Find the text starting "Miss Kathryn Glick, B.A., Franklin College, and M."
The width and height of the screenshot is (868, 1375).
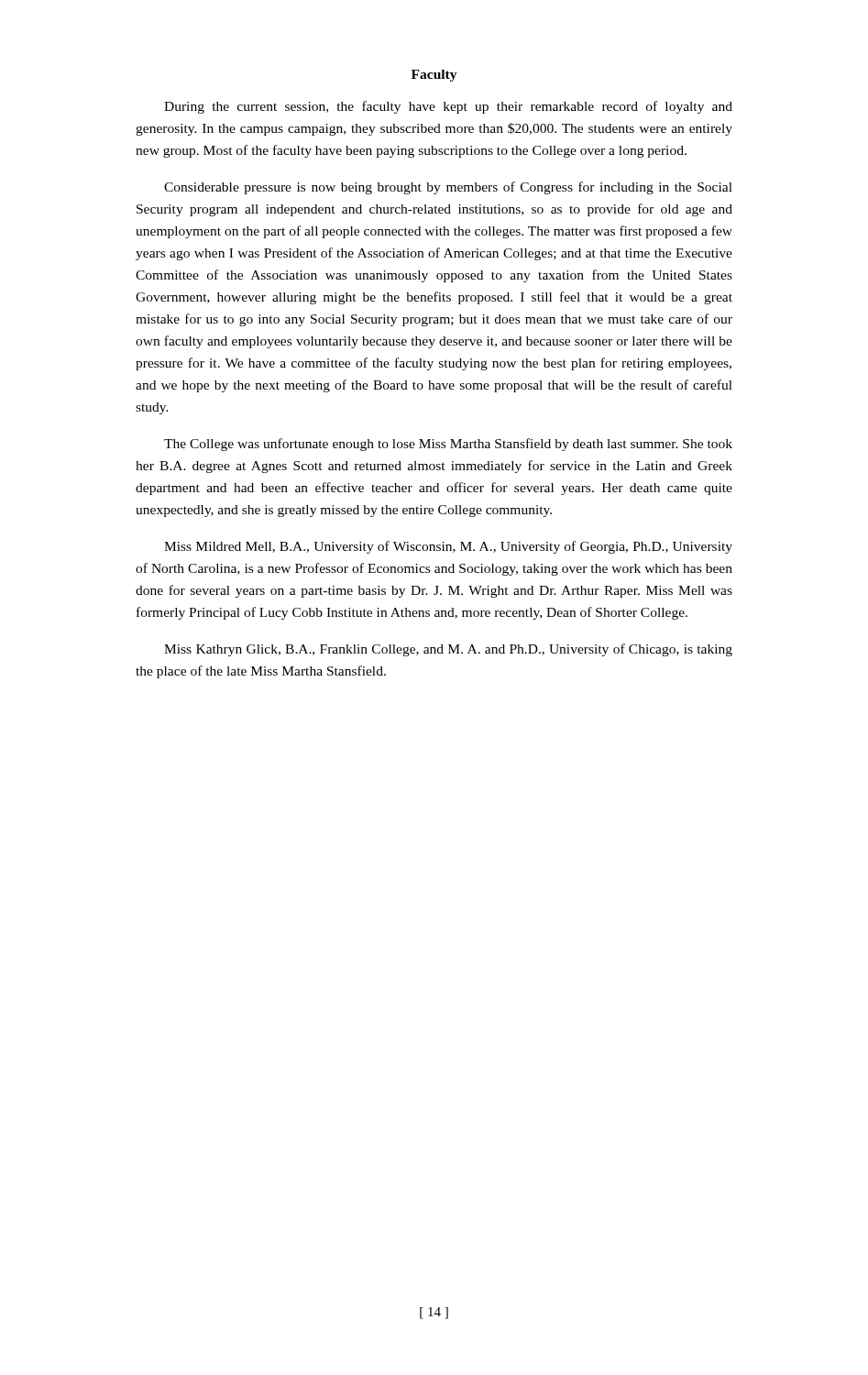coord(434,660)
